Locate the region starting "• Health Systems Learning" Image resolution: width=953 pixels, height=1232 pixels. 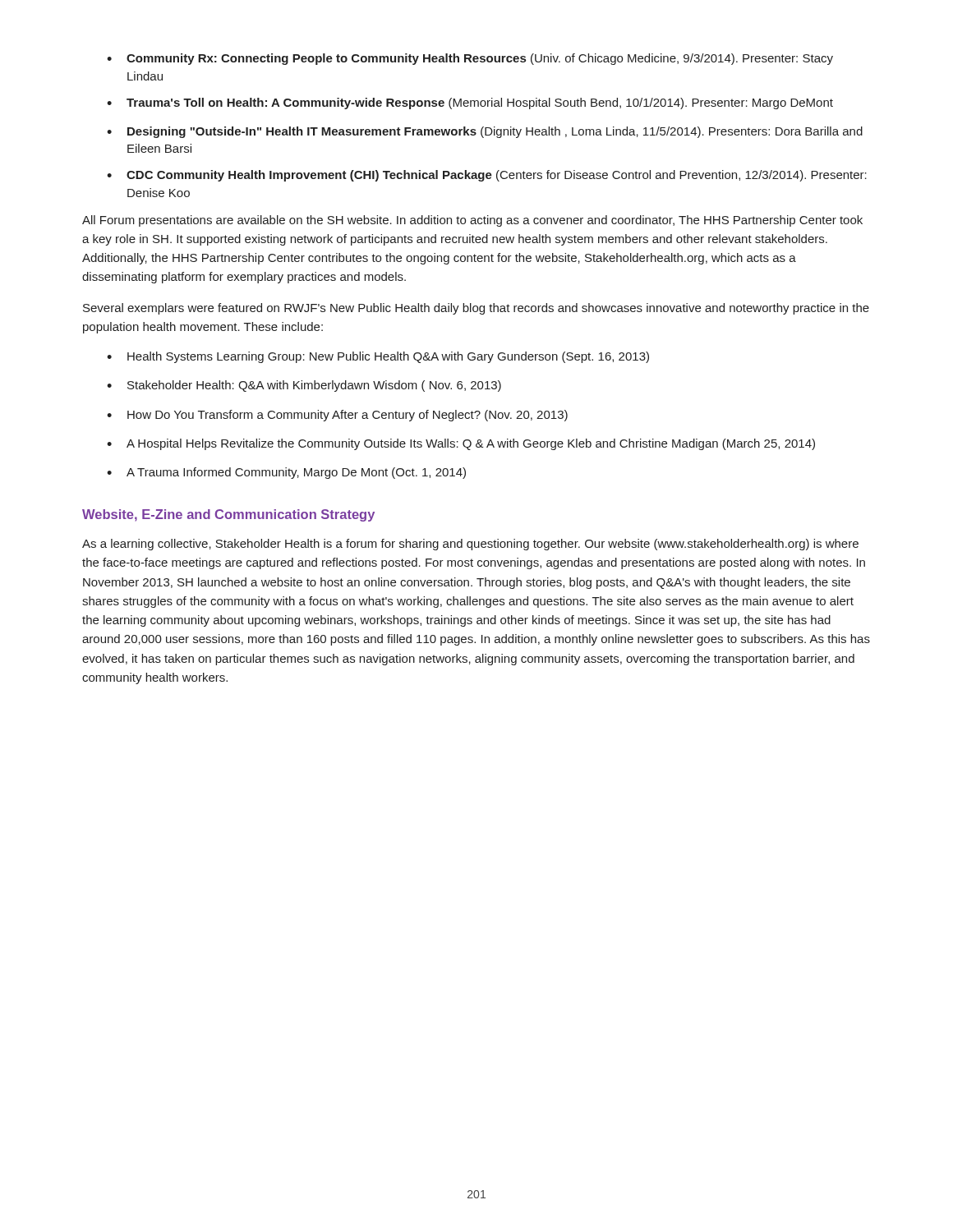[489, 358]
